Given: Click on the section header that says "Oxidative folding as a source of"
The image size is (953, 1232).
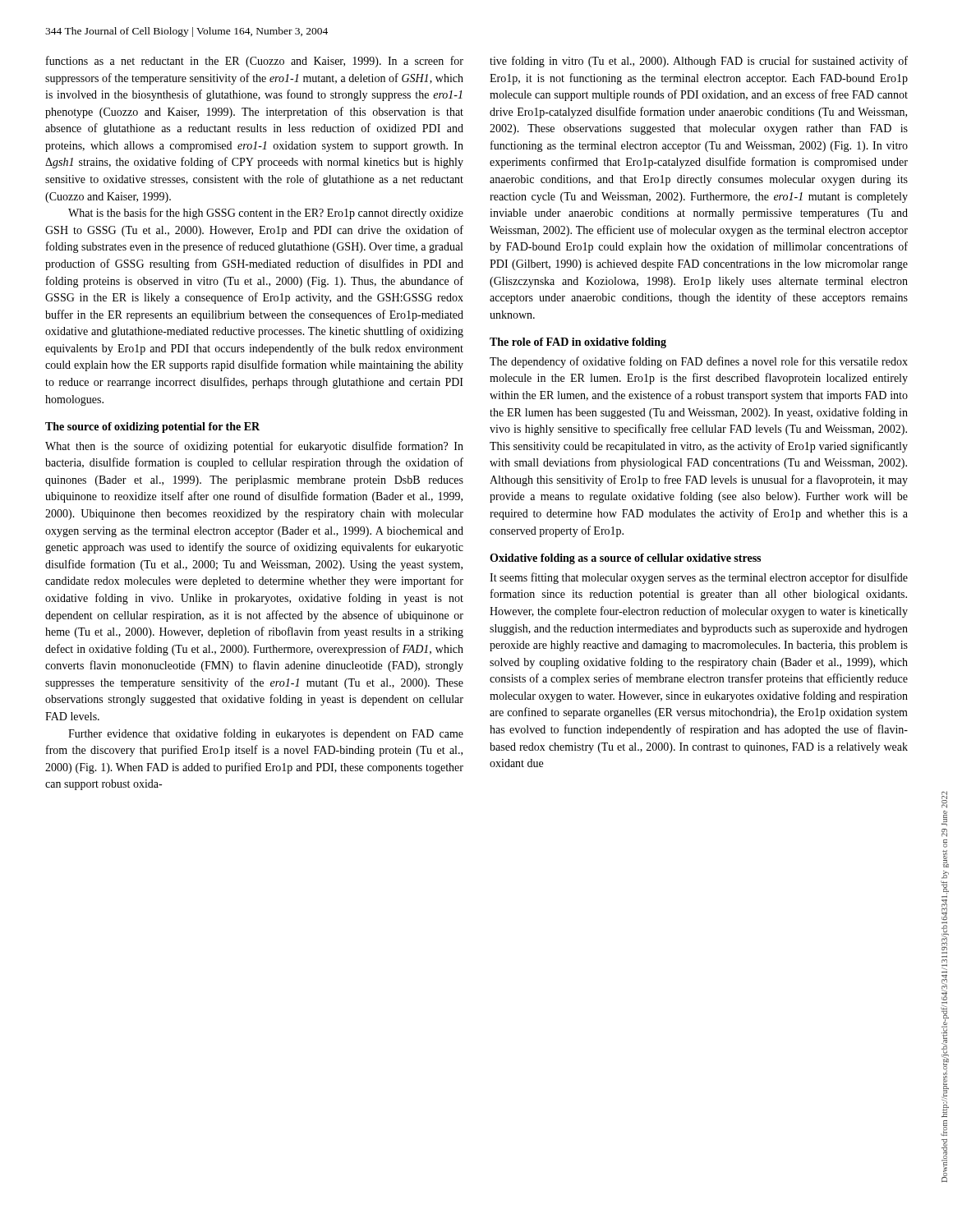Looking at the screenshot, I should 625,558.
